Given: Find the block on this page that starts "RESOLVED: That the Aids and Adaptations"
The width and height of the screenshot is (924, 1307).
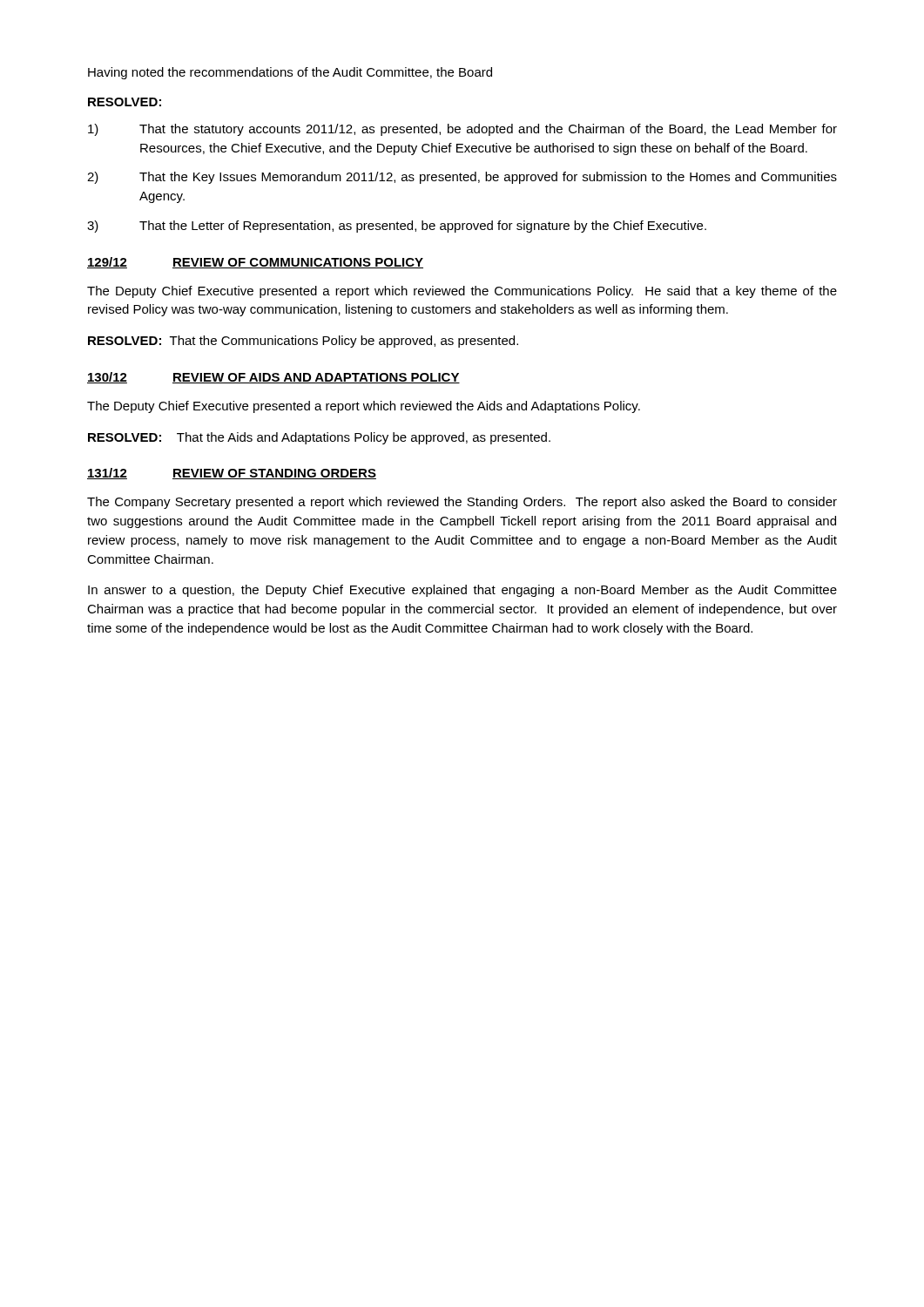Looking at the screenshot, I should 319,437.
